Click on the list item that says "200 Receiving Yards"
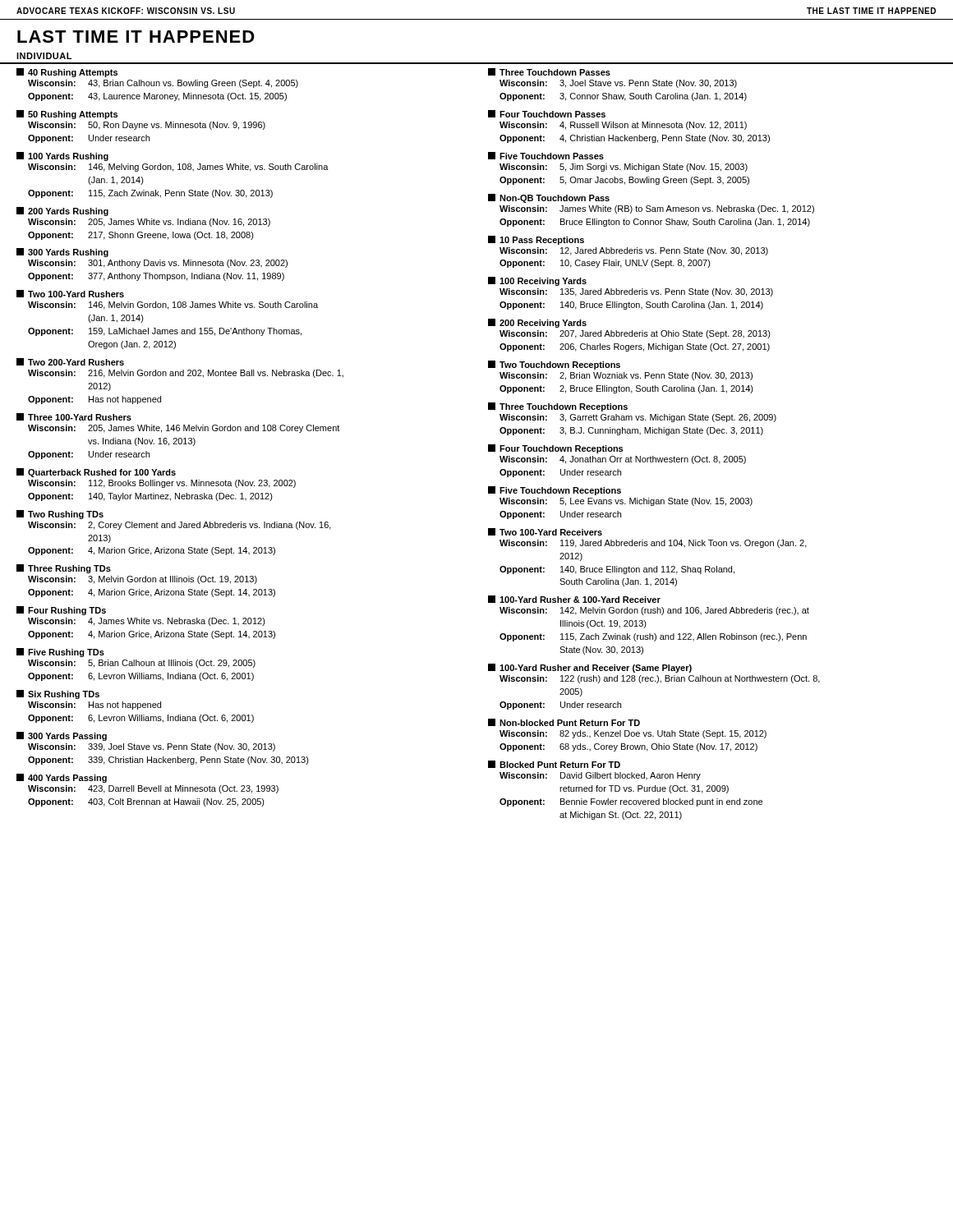 tap(712, 336)
